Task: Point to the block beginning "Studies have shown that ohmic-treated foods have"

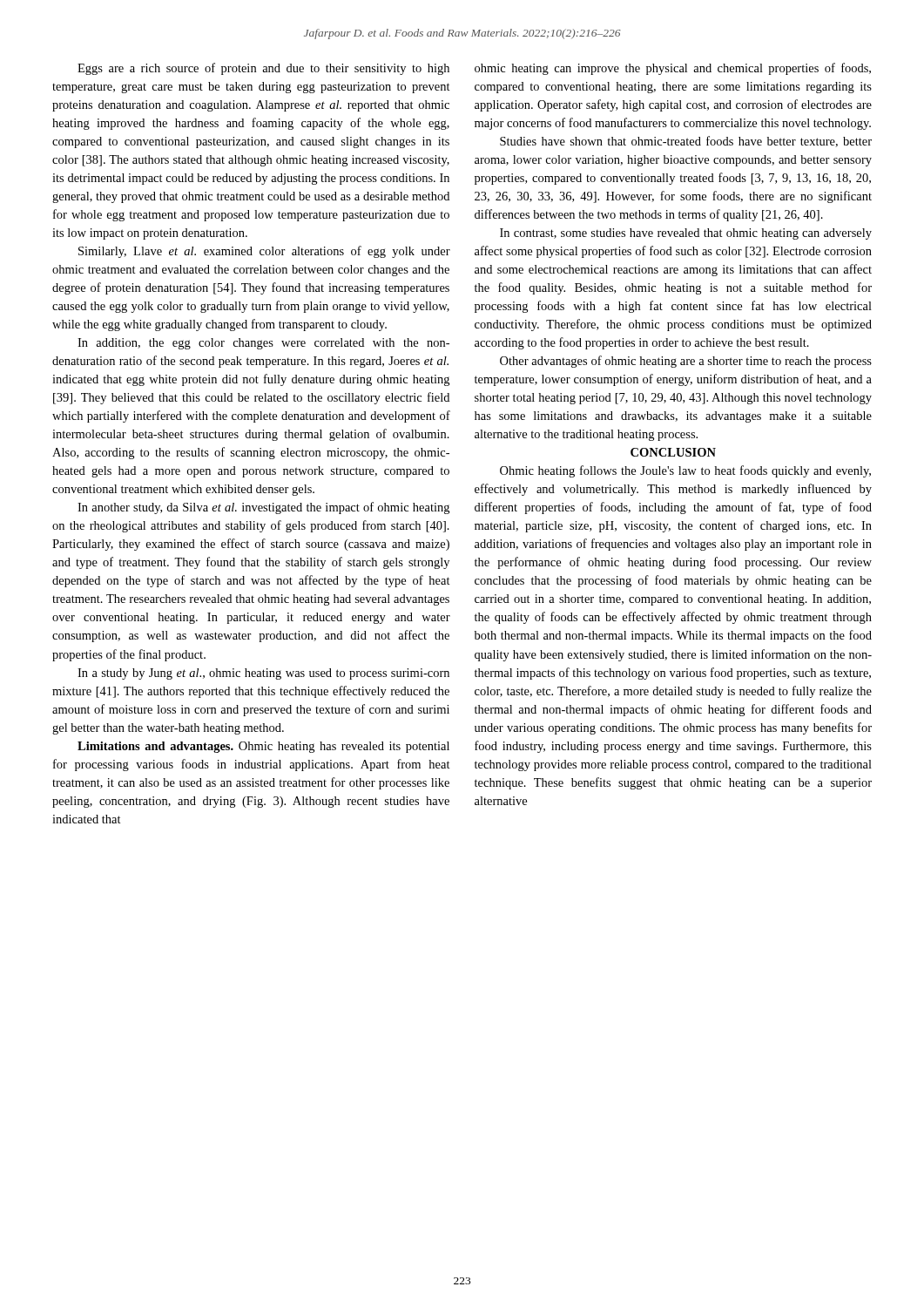Action: (673, 178)
